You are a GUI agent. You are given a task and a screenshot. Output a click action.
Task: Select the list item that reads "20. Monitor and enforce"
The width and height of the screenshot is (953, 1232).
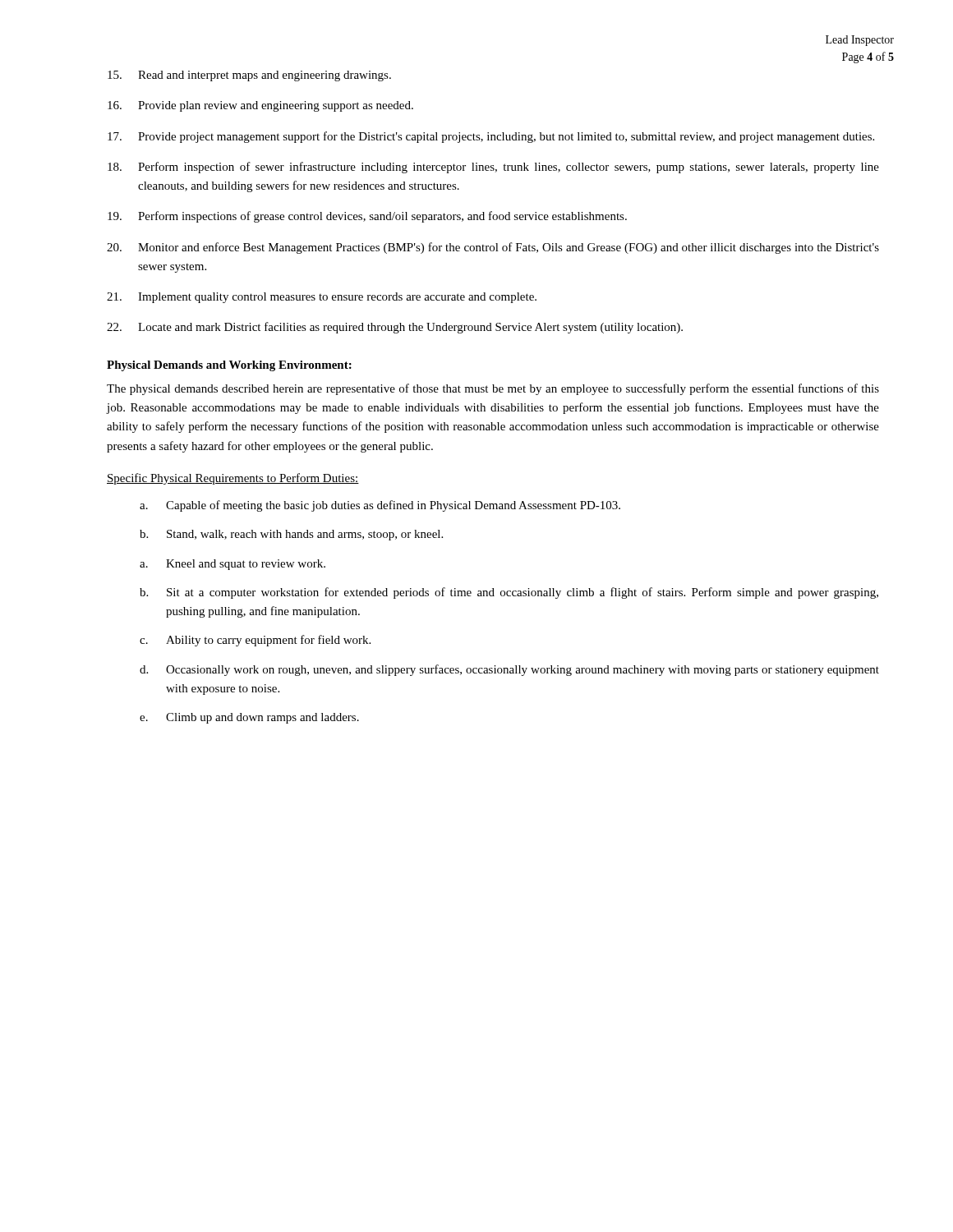(493, 257)
